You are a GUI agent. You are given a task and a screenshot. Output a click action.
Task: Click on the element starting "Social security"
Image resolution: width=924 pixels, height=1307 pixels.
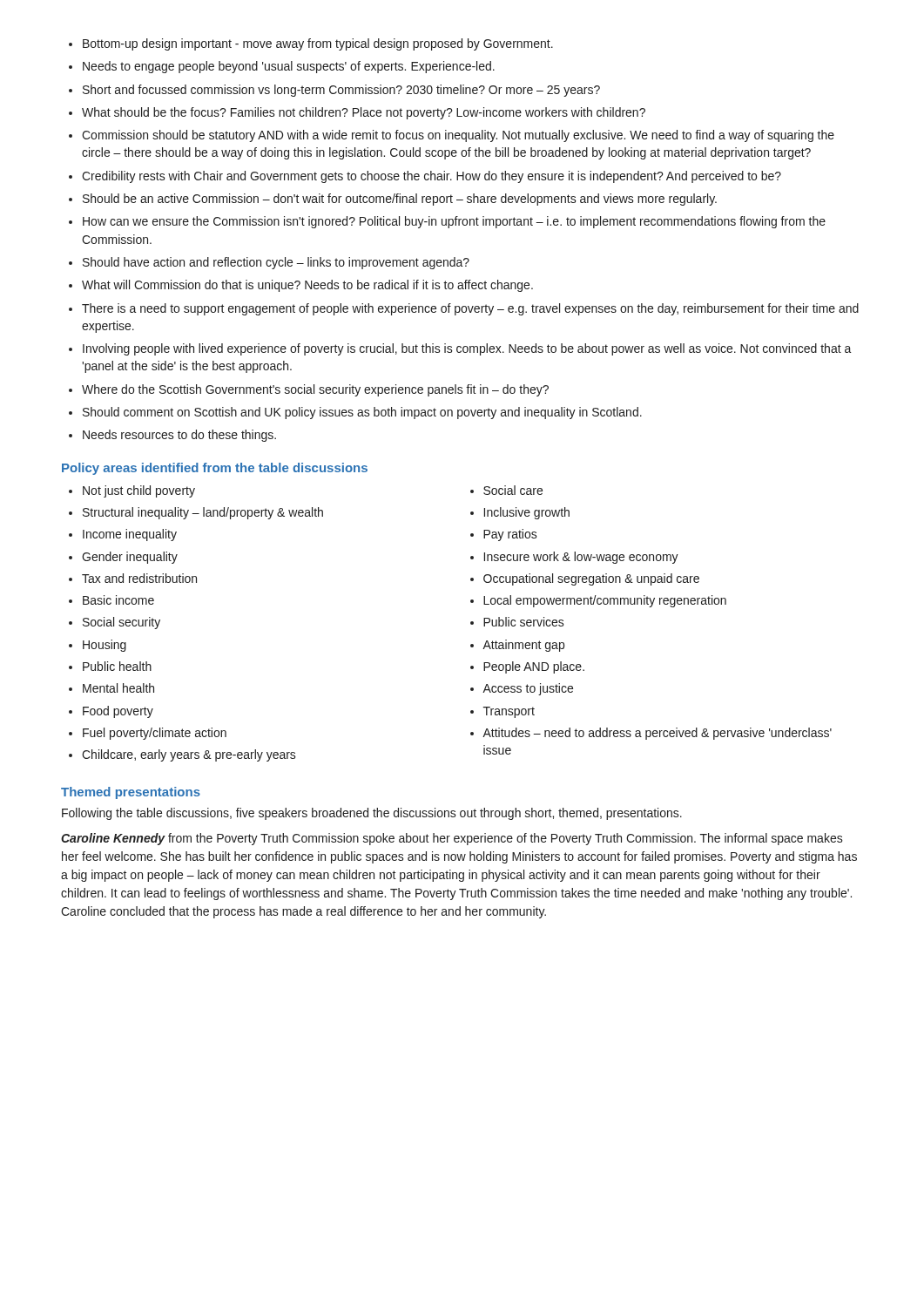click(x=121, y=623)
